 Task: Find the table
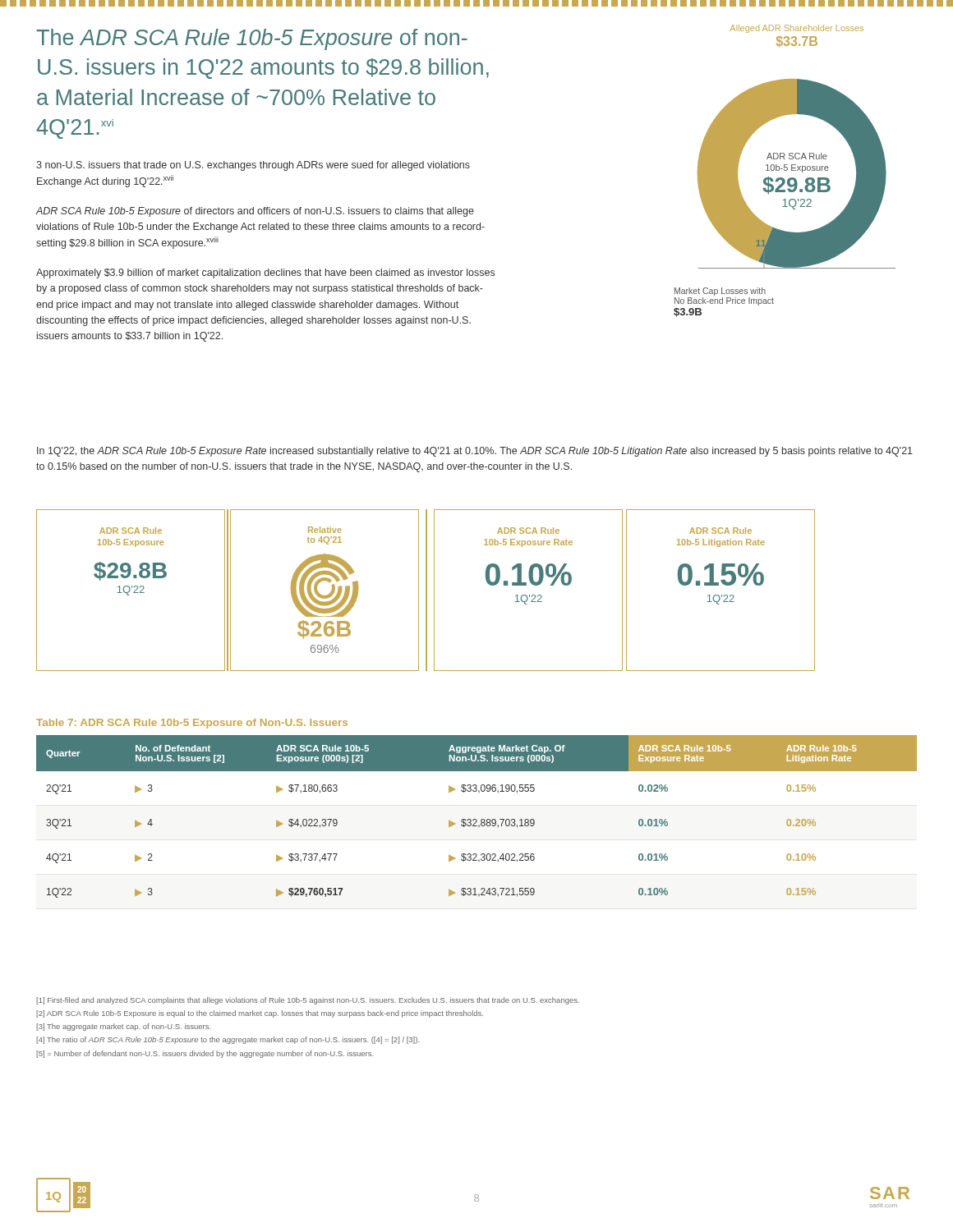tap(476, 822)
